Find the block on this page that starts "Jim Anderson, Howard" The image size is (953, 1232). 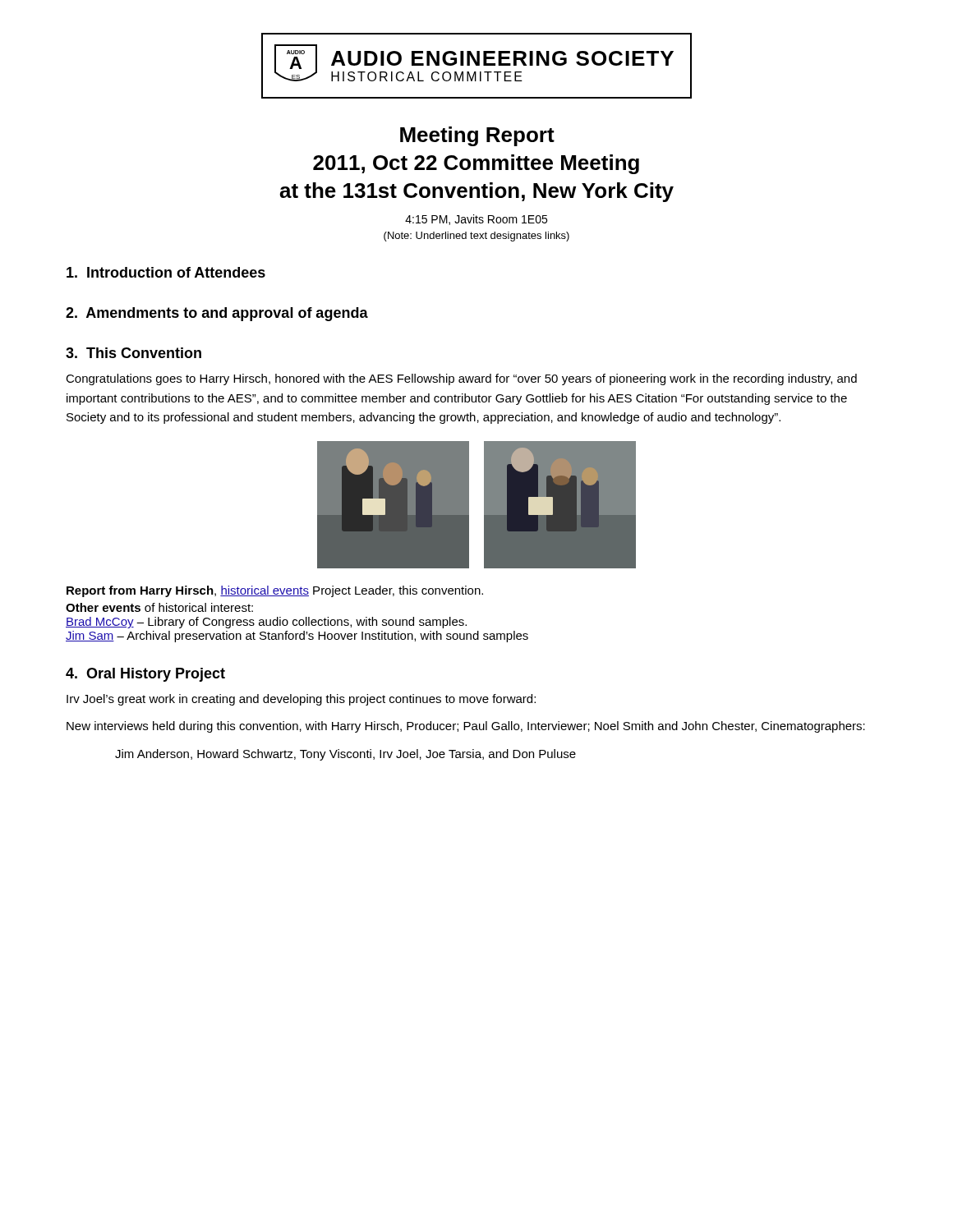(x=346, y=753)
